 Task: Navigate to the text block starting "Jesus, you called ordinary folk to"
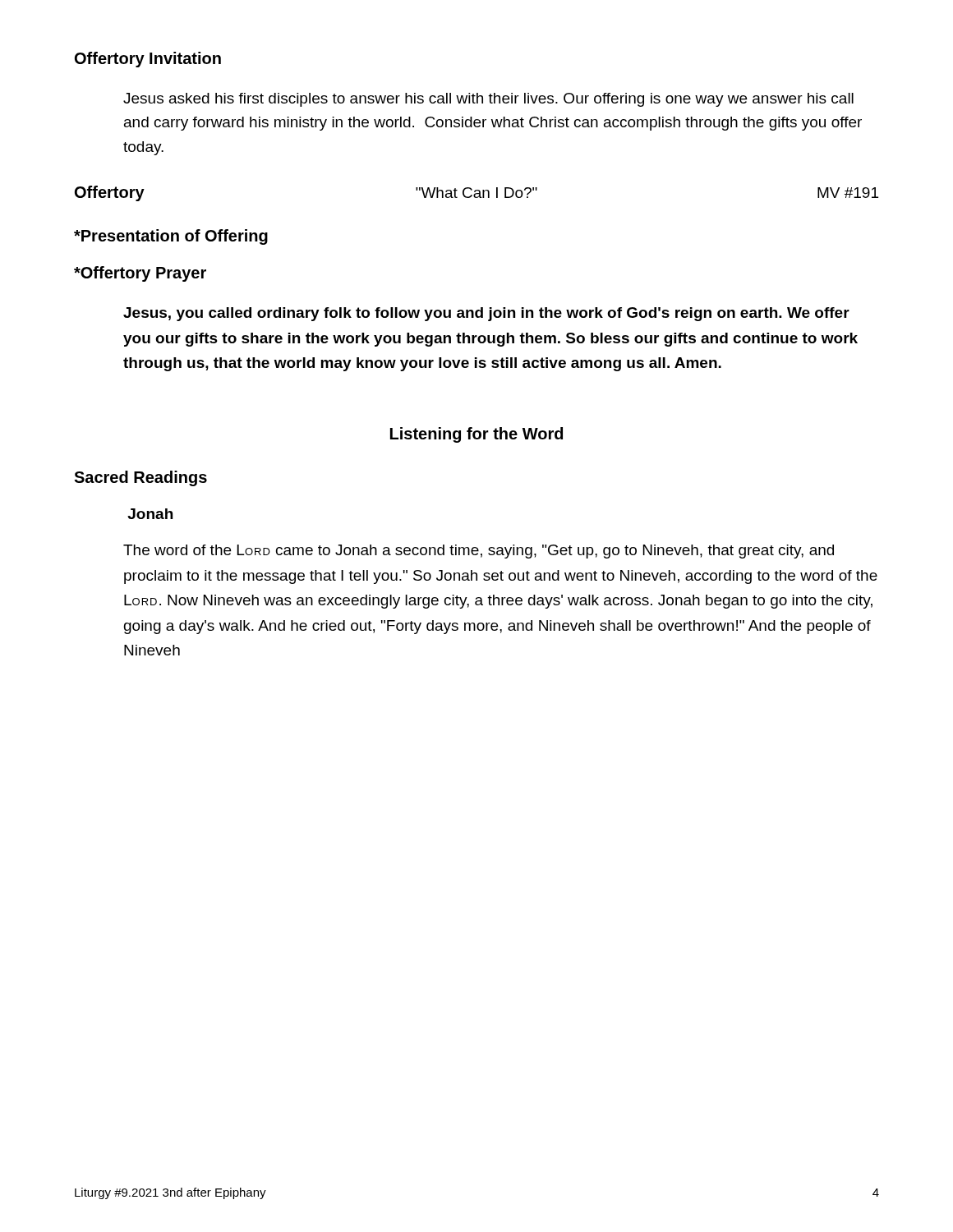pos(491,338)
